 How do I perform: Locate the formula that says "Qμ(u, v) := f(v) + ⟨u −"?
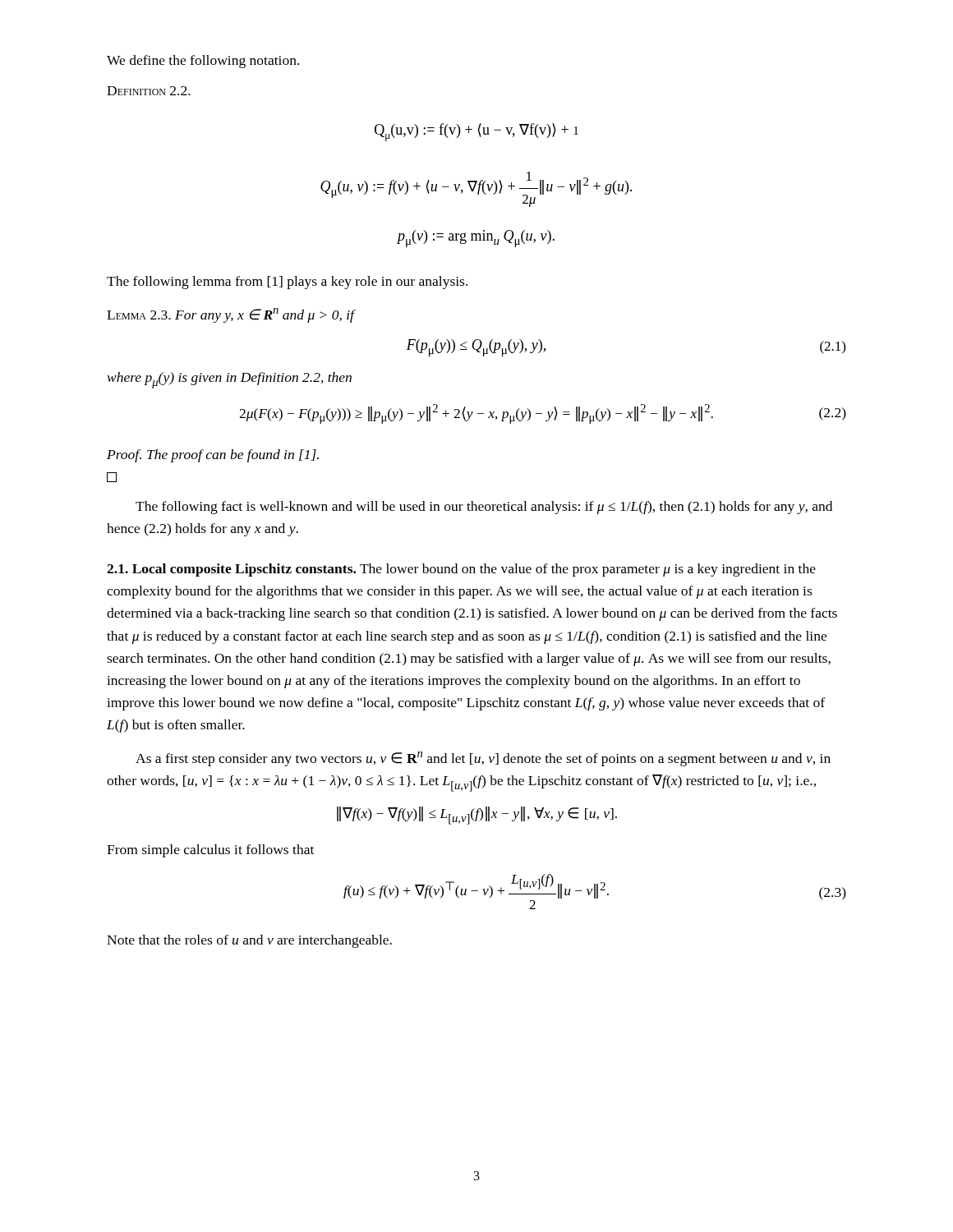pos(476,188)
